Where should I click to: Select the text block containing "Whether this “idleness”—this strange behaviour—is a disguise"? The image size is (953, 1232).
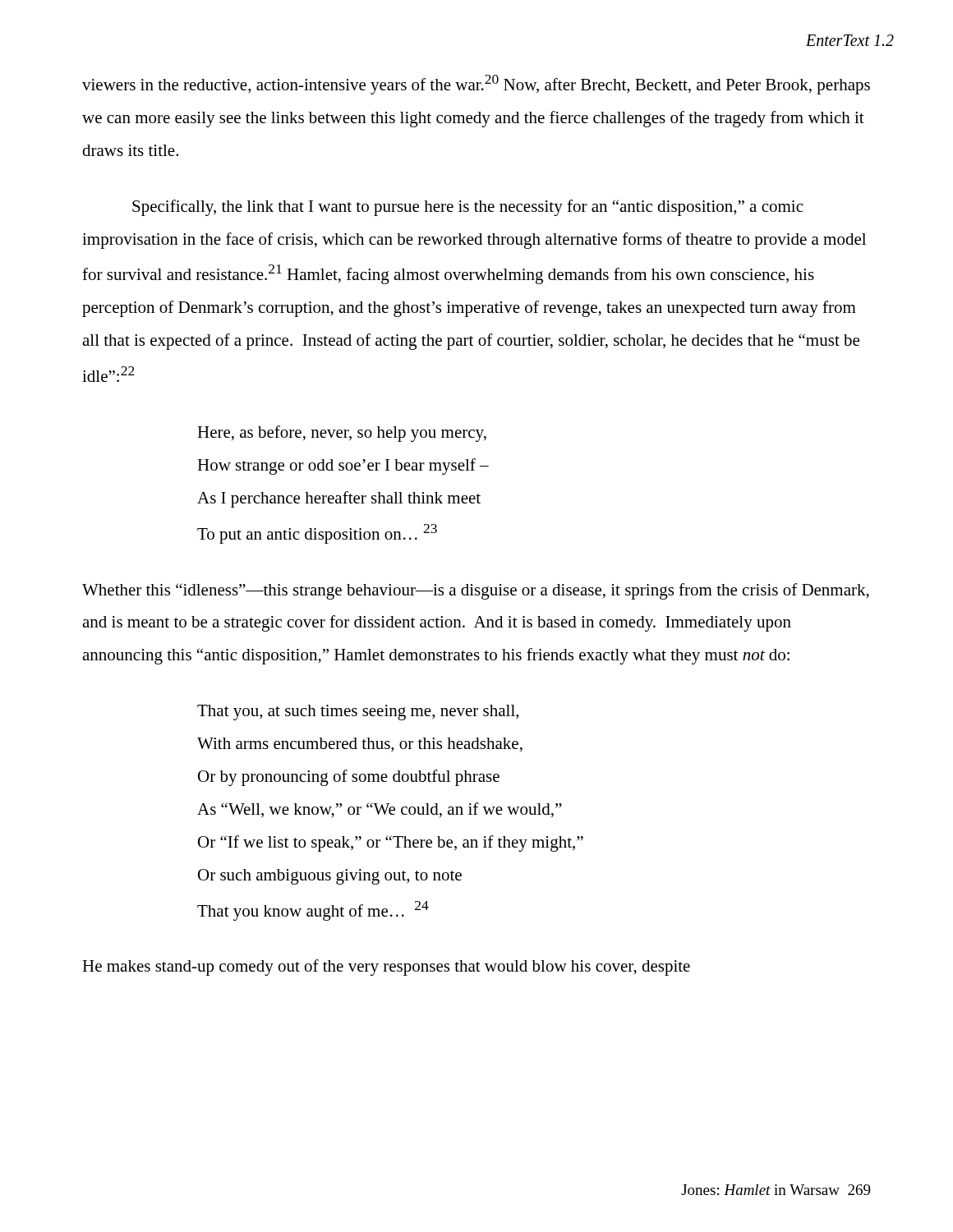pyautogui.click(x=476, y=622)
